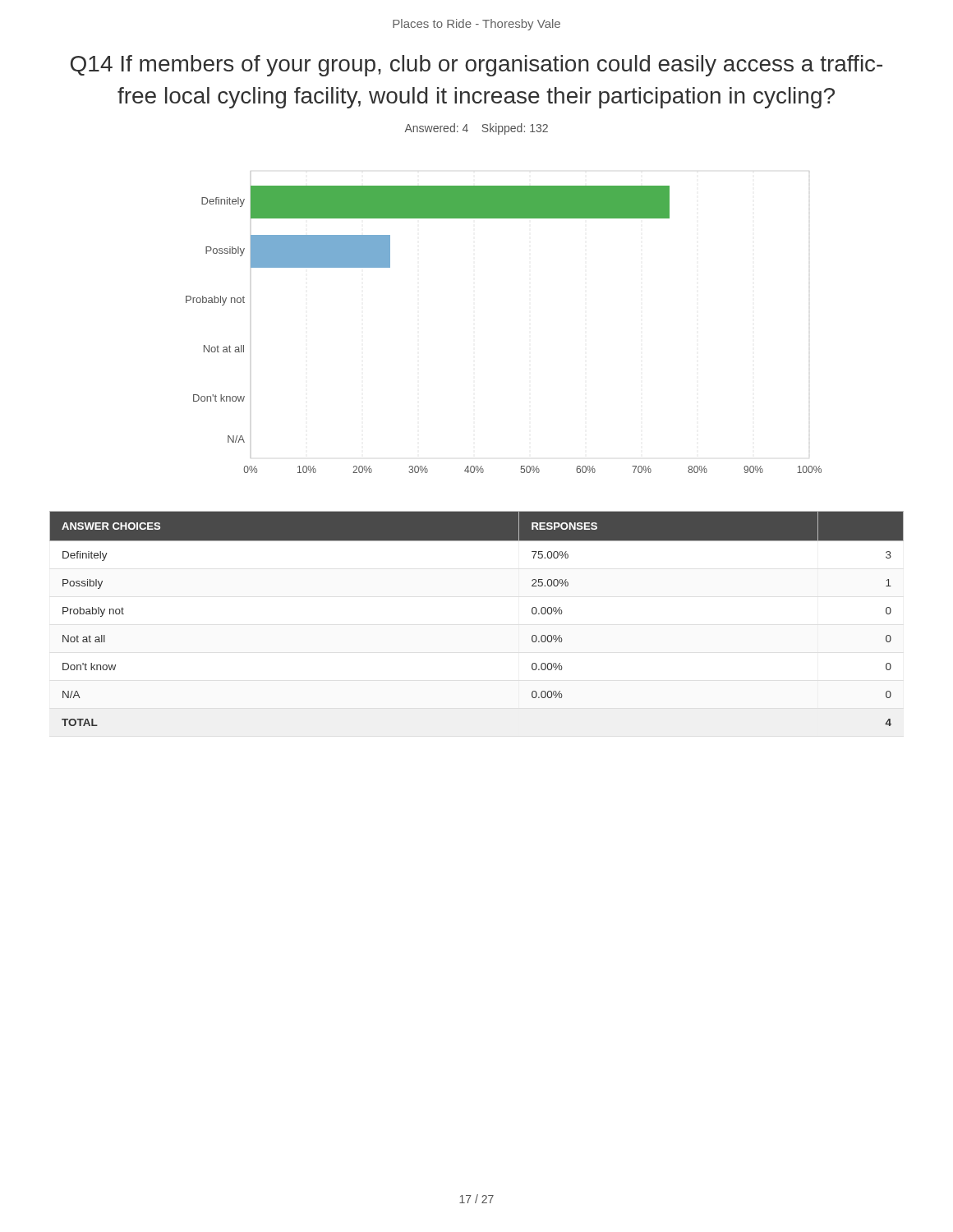Click the table

(476, 624)
